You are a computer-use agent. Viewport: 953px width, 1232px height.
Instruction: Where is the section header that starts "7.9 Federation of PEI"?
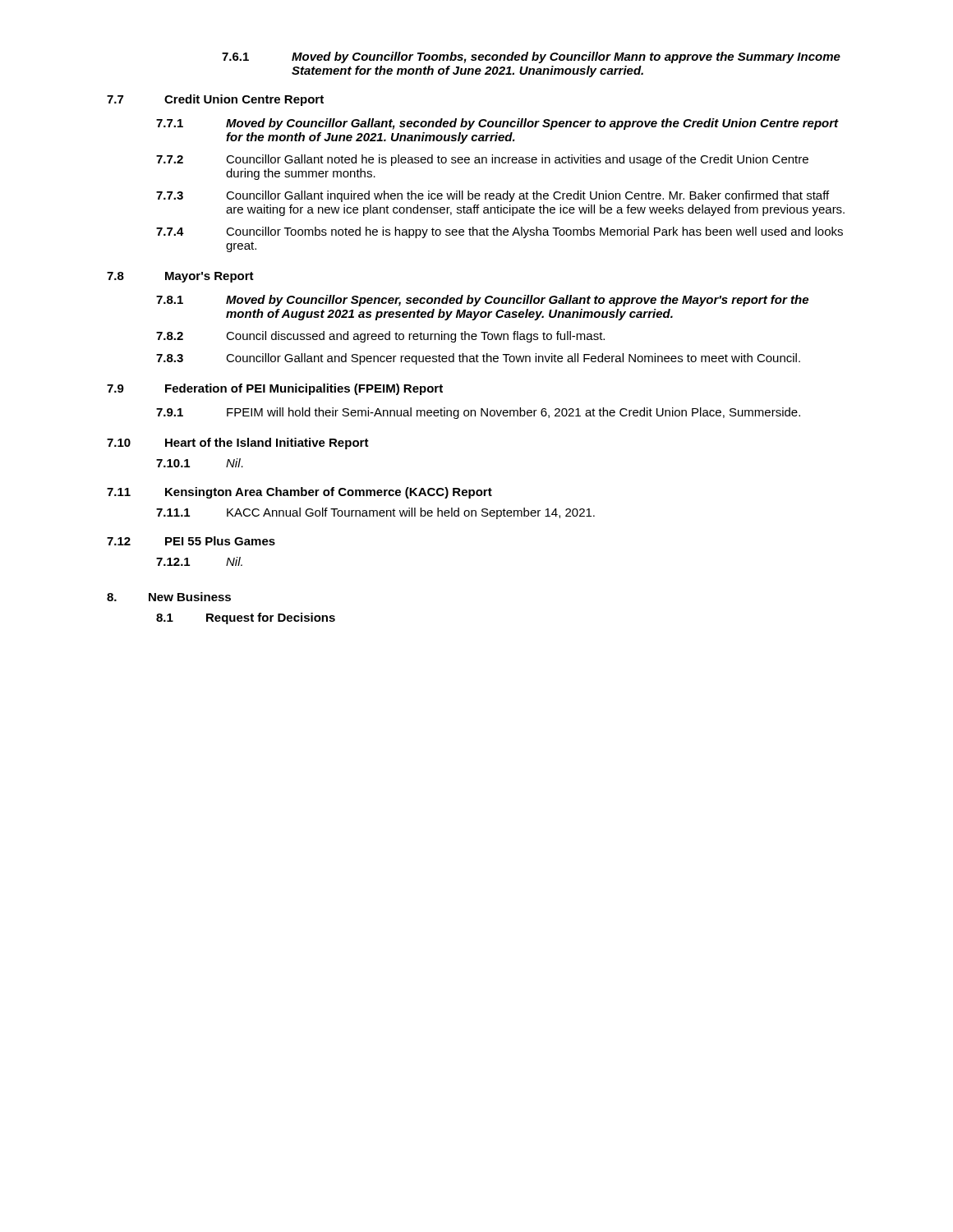275,388
